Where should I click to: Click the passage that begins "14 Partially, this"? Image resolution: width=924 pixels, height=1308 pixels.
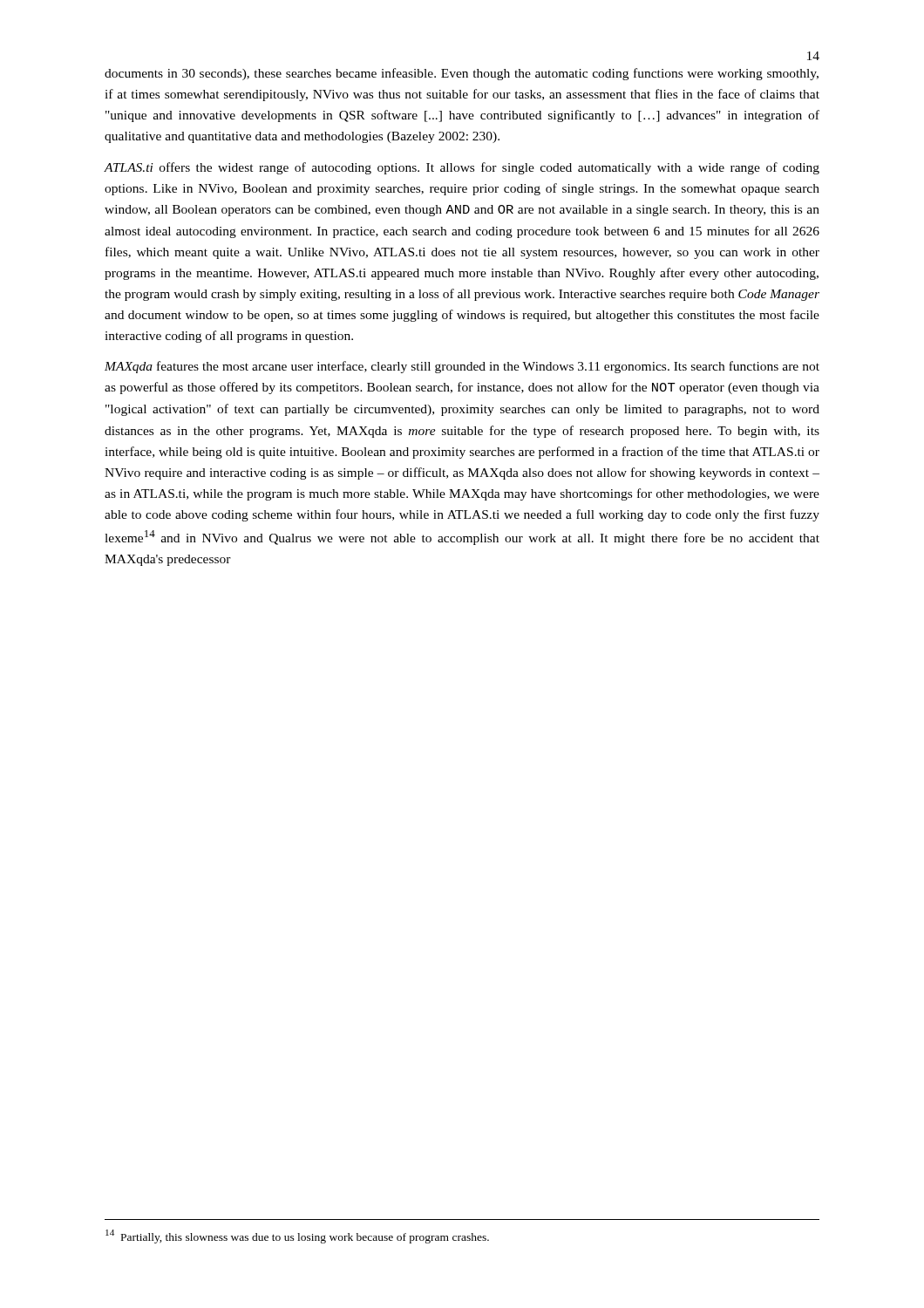297,1235
